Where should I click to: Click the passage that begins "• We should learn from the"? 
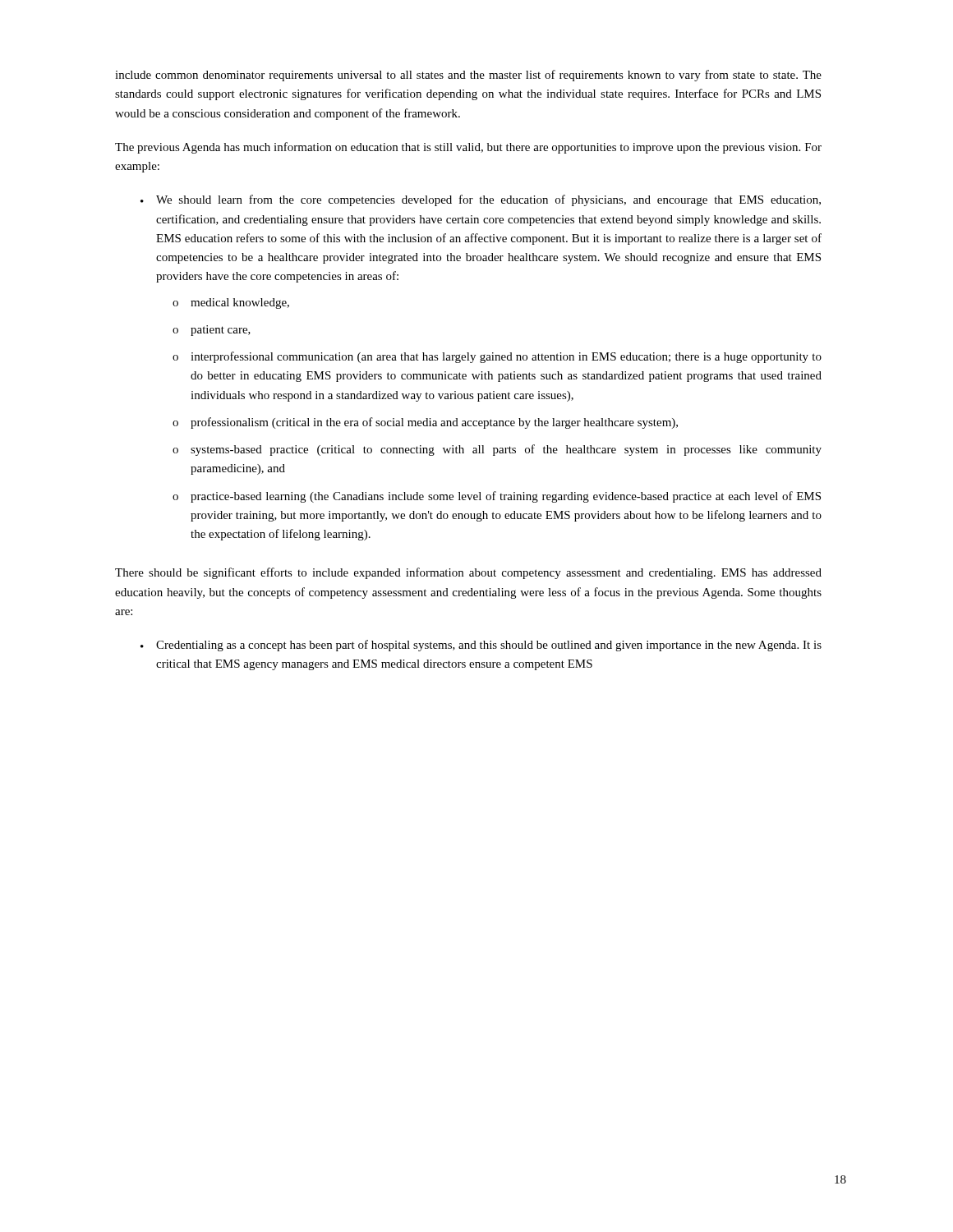tap(481, 371)
